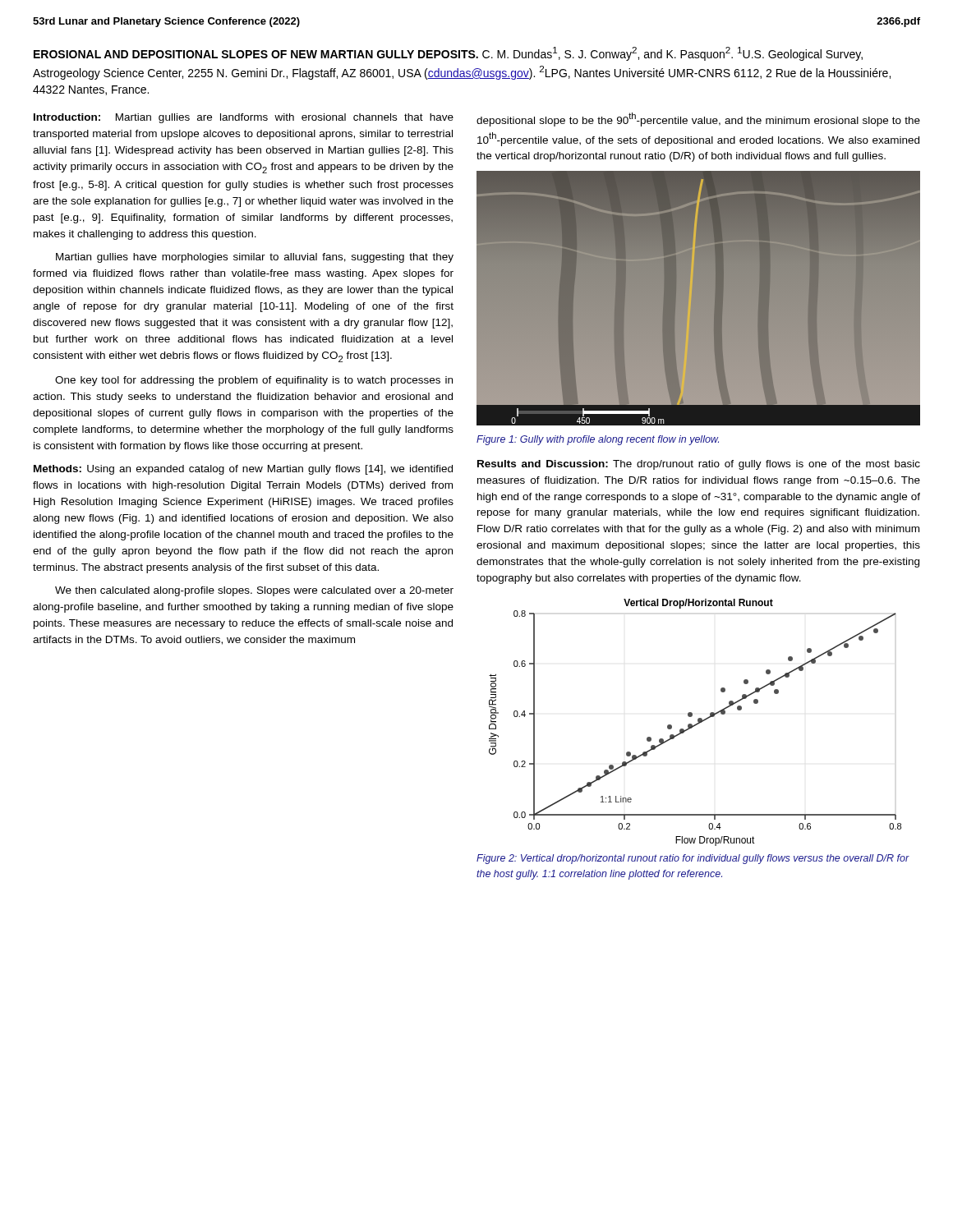
Task: Navigate to the text block starting "Results and Discussion: The drop/runout ratio of"
Action: point(698,521)
